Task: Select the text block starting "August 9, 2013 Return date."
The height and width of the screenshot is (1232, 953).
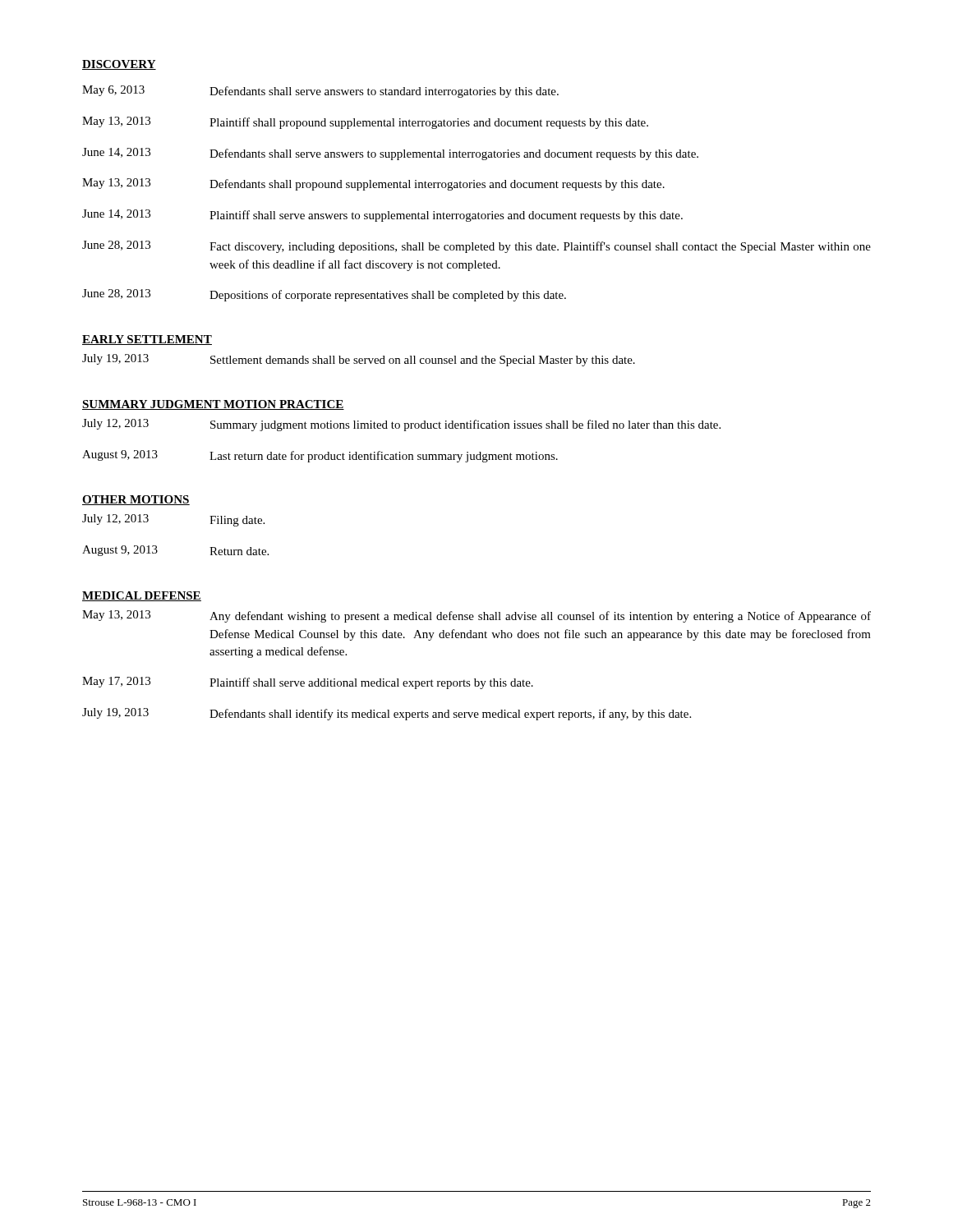Action: [124, 550]
